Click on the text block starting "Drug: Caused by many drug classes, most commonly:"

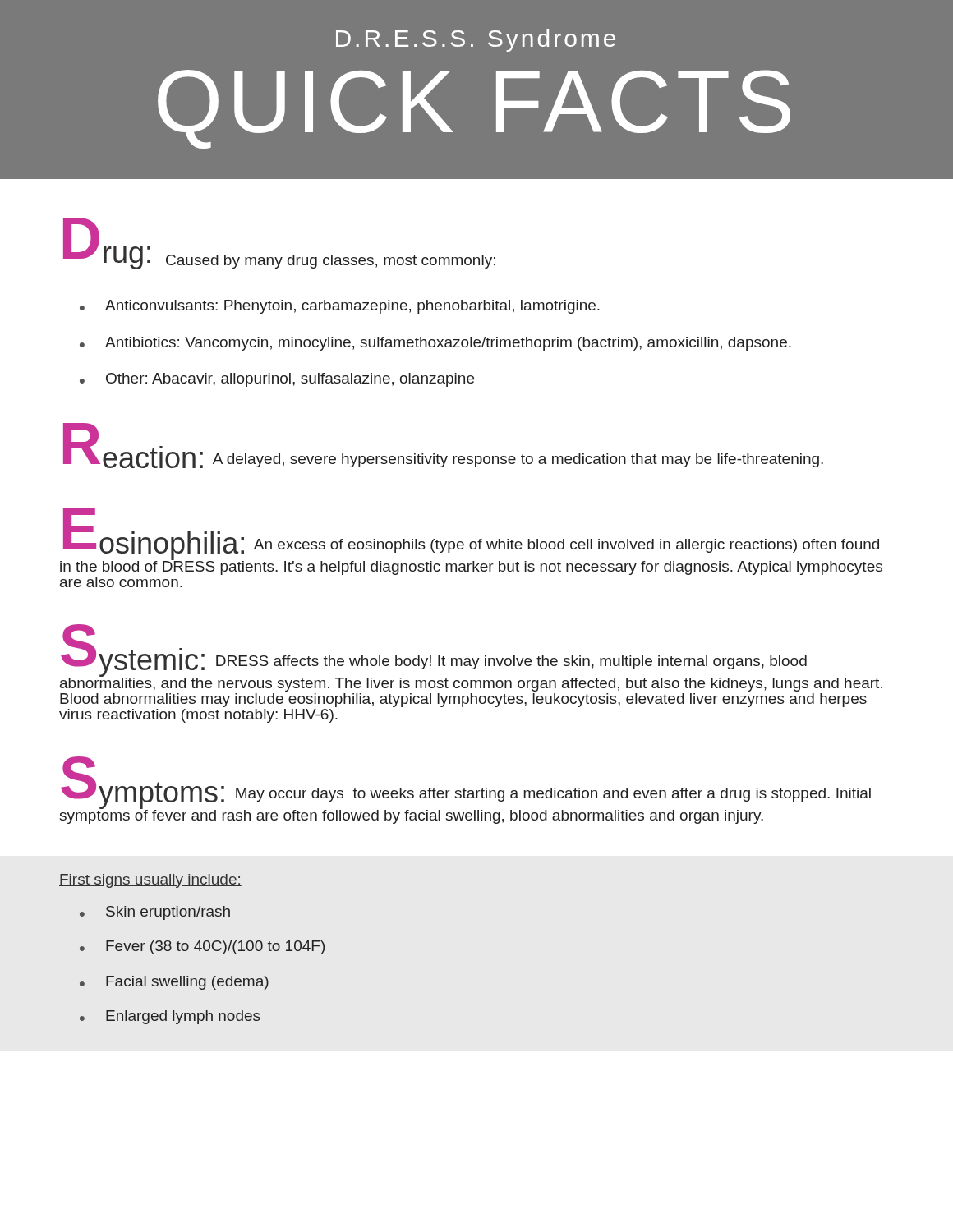(x=476, y=238)
